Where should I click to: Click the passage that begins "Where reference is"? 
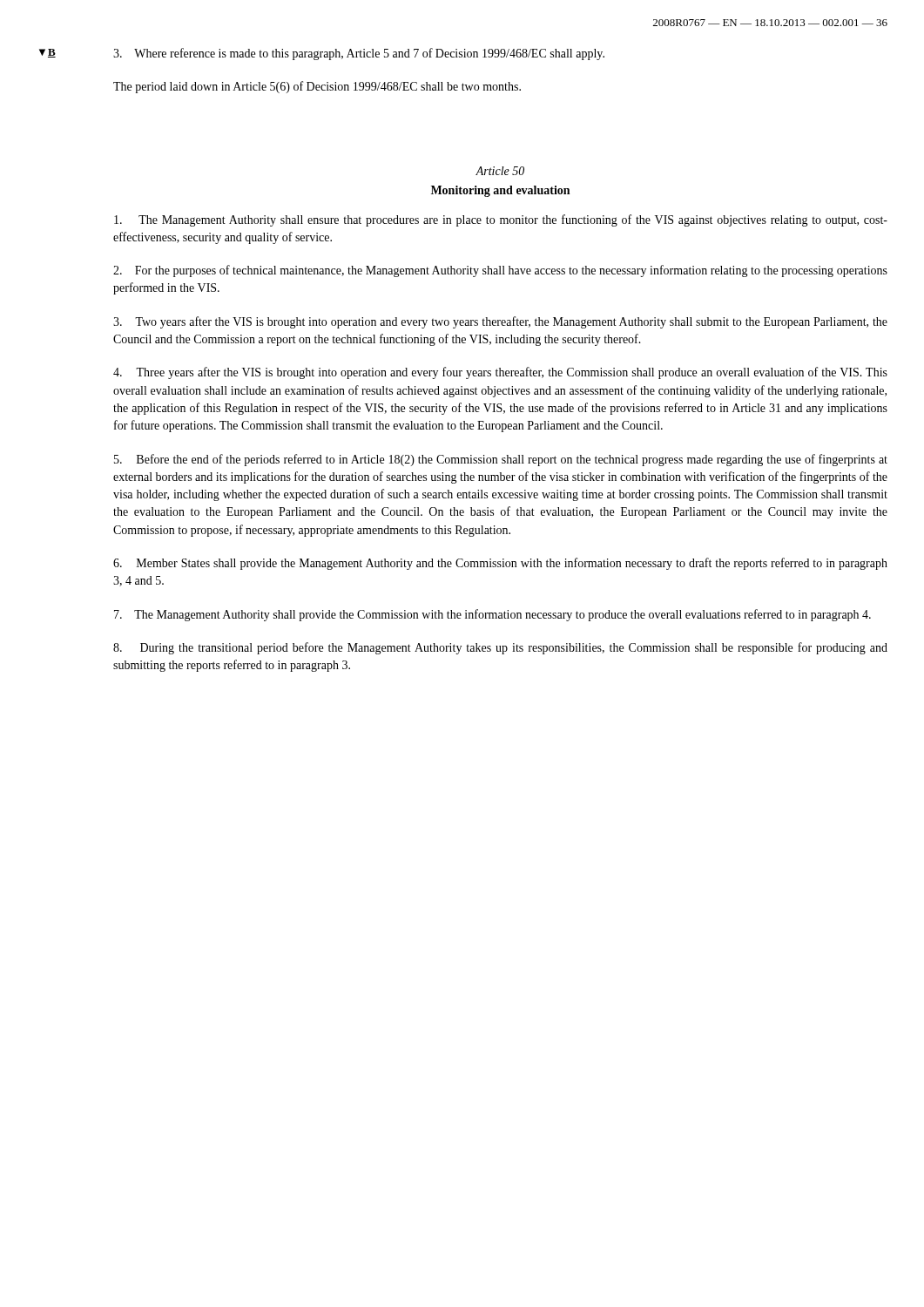pos(359,54)
